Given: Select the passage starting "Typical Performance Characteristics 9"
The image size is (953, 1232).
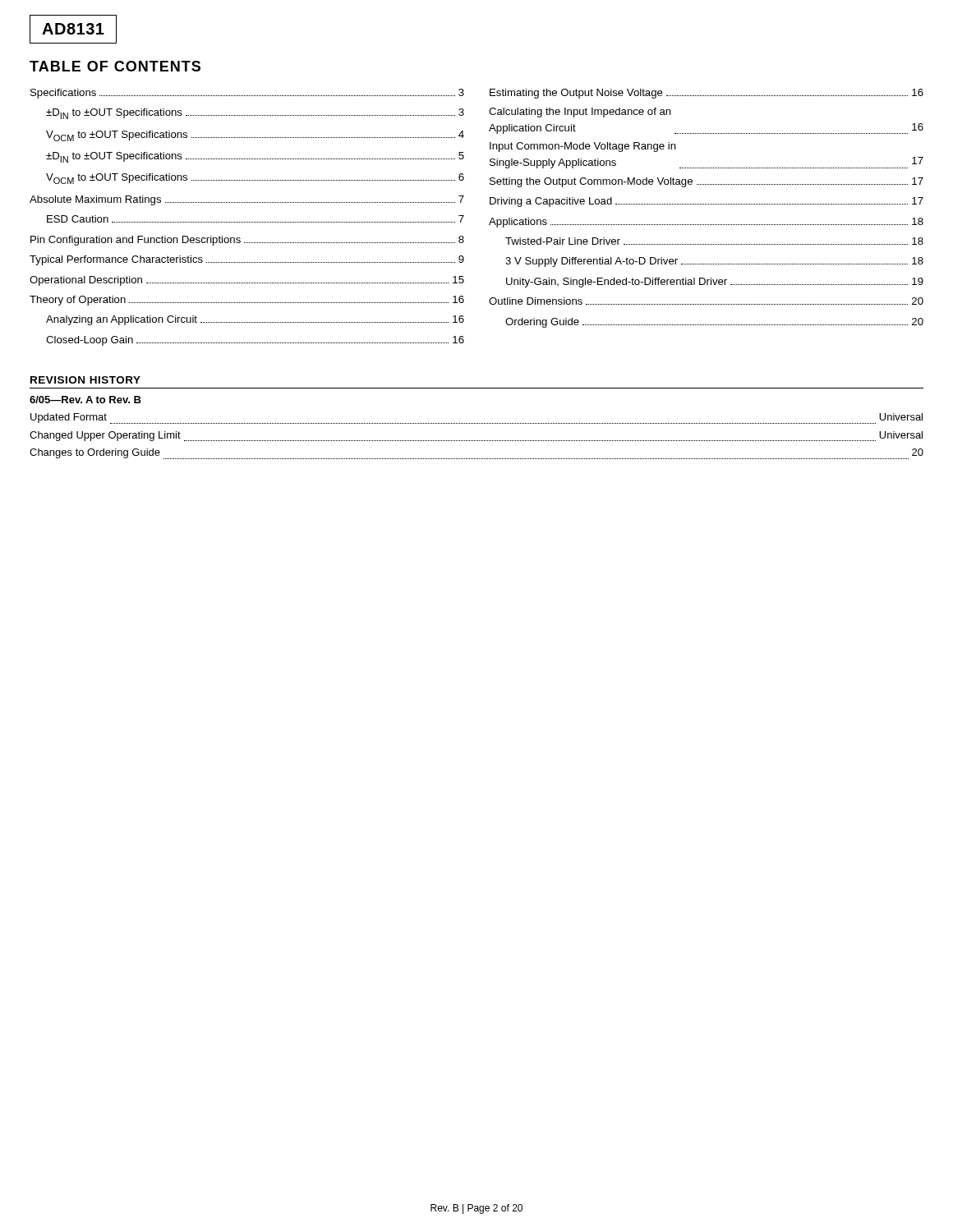Looking at the screenshot, I should pos(247,260).
